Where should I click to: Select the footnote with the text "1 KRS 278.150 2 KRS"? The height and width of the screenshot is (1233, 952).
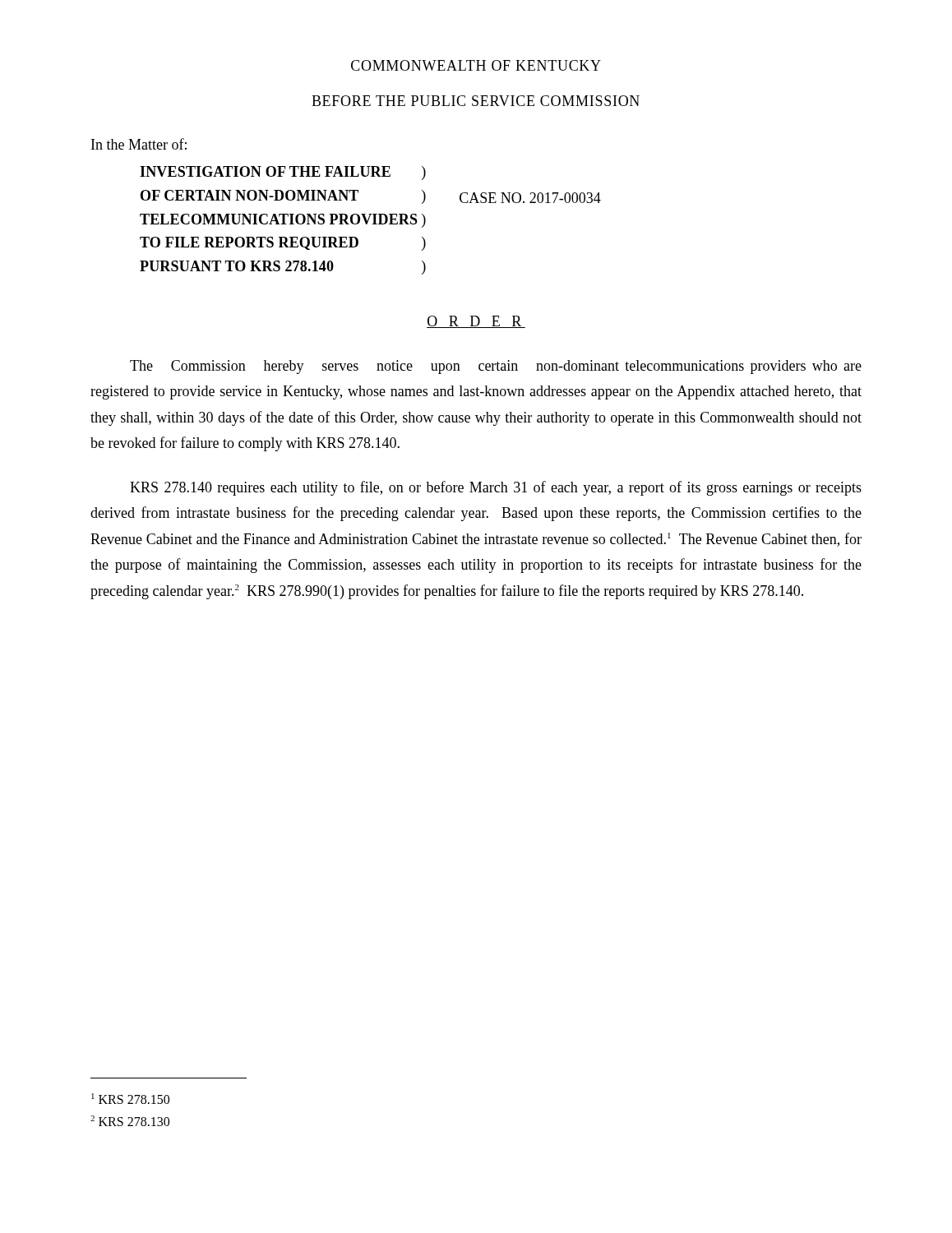[130, 1099]
